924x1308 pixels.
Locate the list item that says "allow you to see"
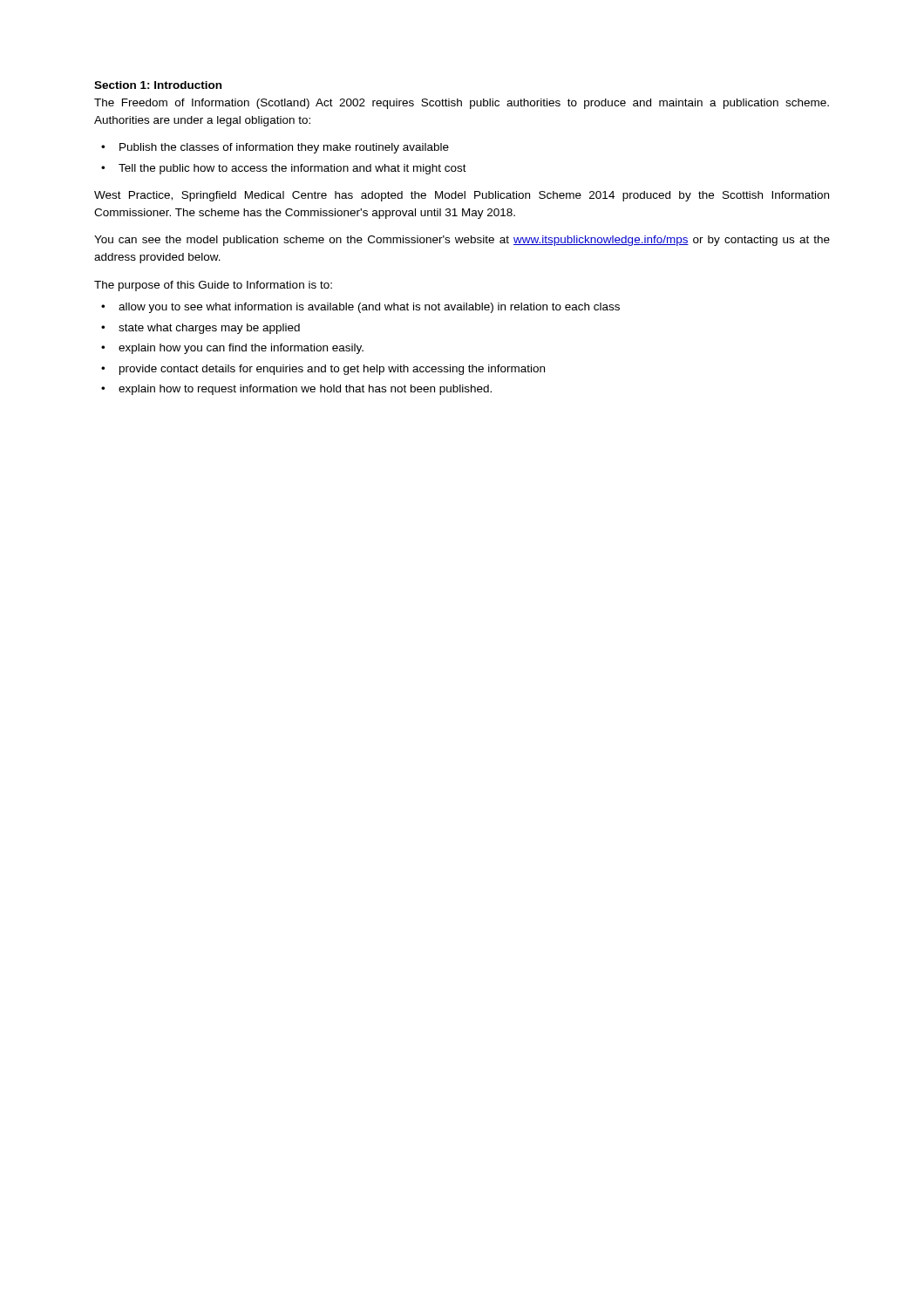click(369, 307)
